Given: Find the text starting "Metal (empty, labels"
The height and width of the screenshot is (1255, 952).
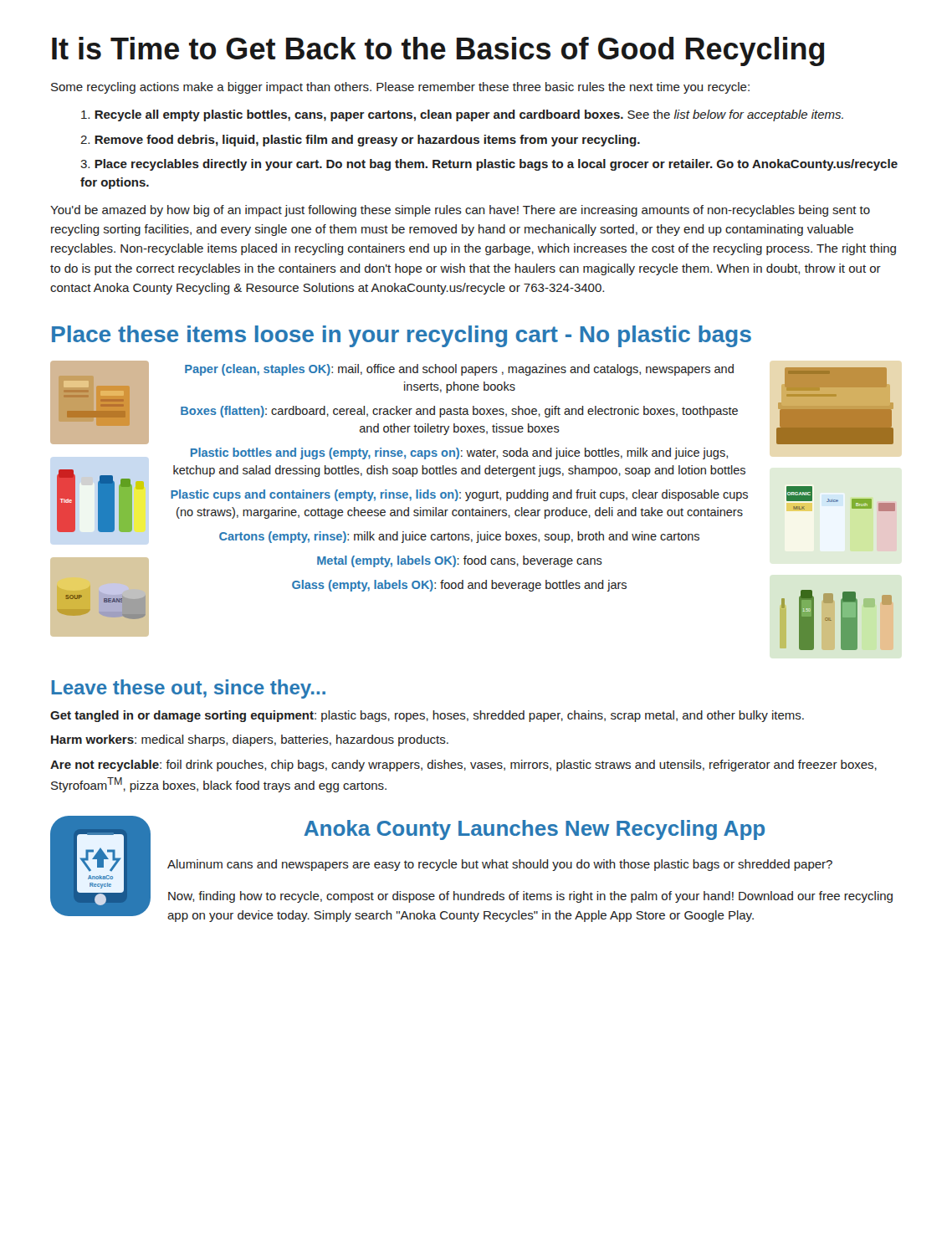Looking at the screenshot, I should 459,560.
